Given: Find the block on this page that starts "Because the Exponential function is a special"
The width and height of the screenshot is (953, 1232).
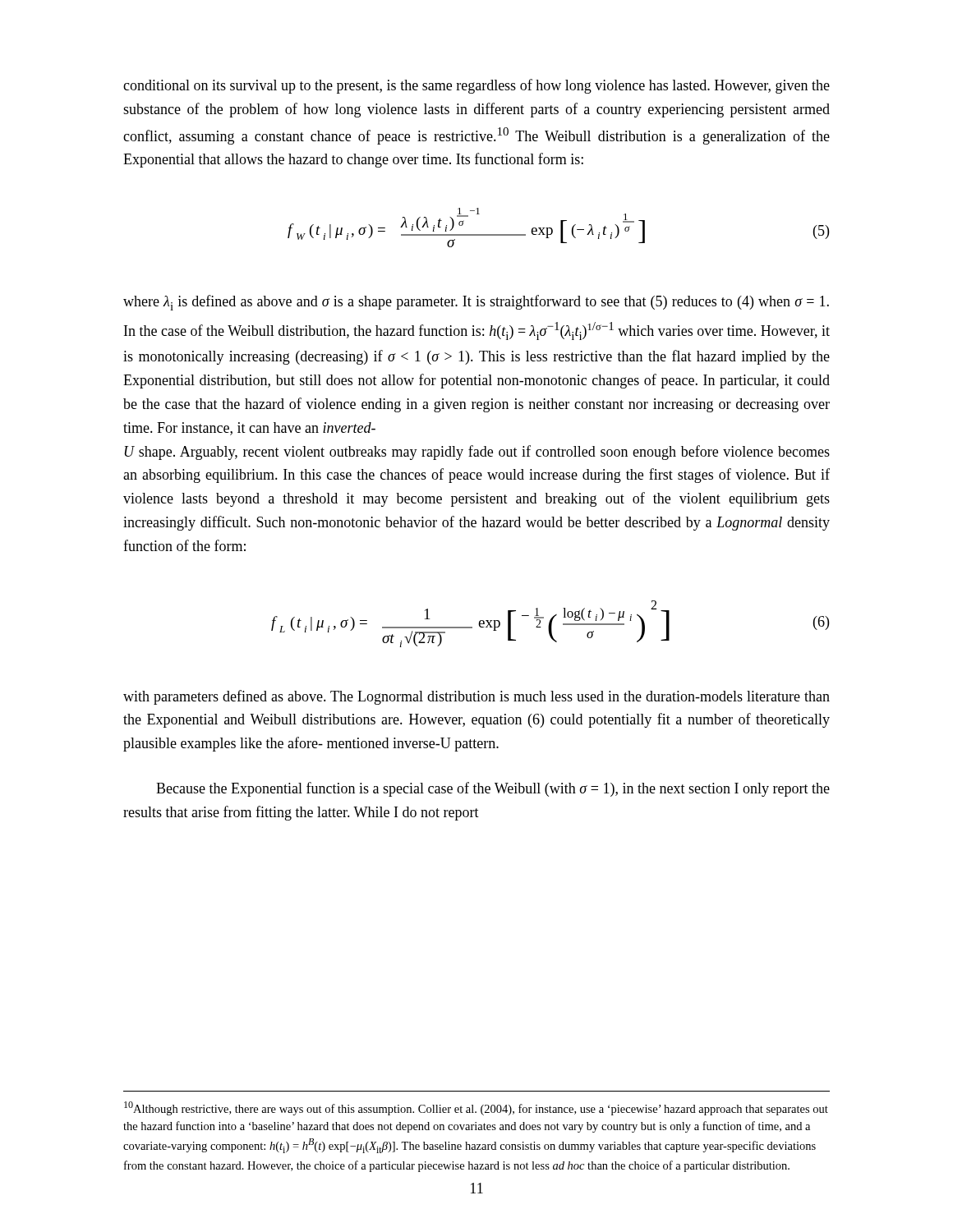Looking at the screenshot, I should pyautogui.click(x=476, y=800).
